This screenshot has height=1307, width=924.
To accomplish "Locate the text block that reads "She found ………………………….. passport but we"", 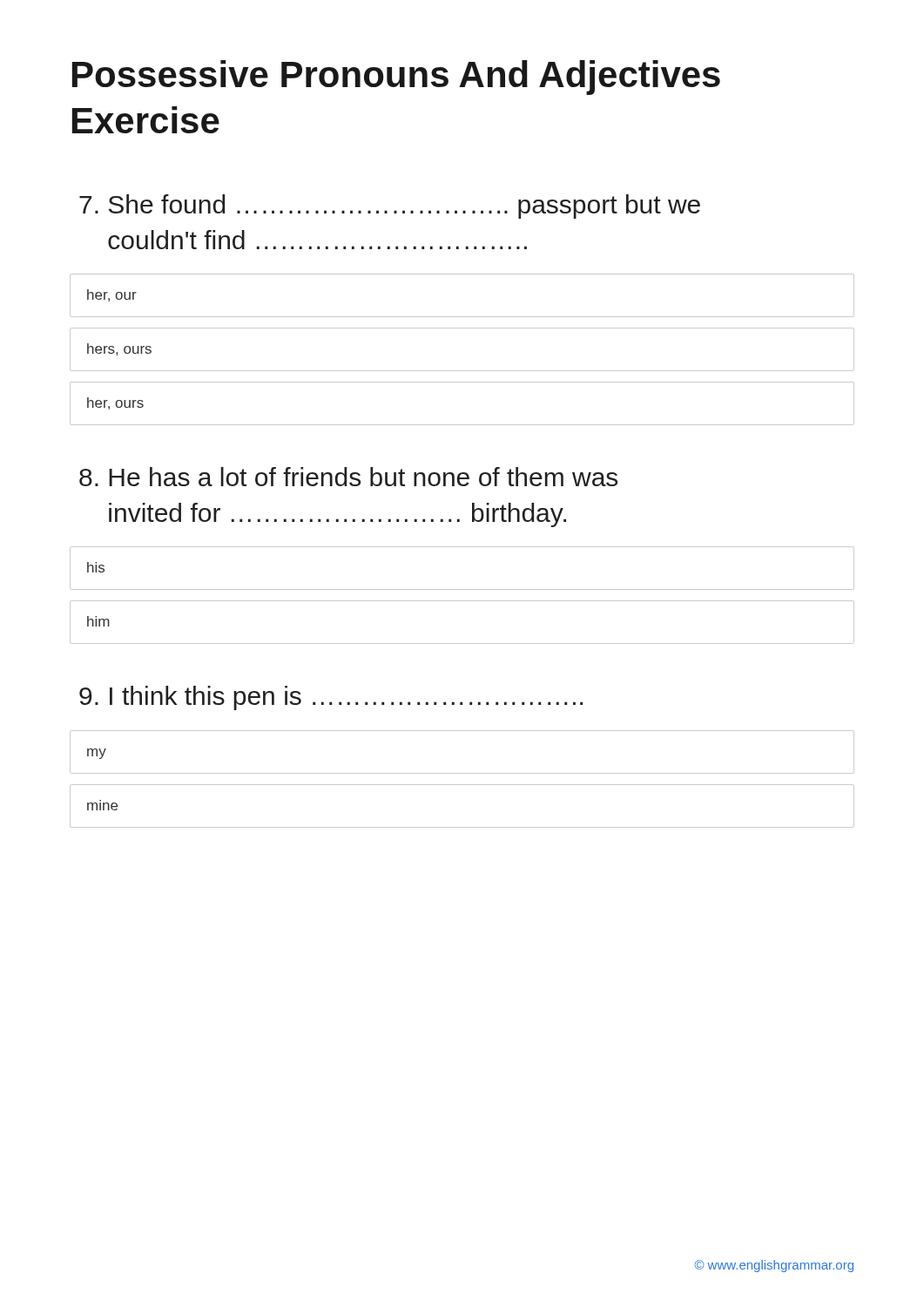I will click(462, 306).
